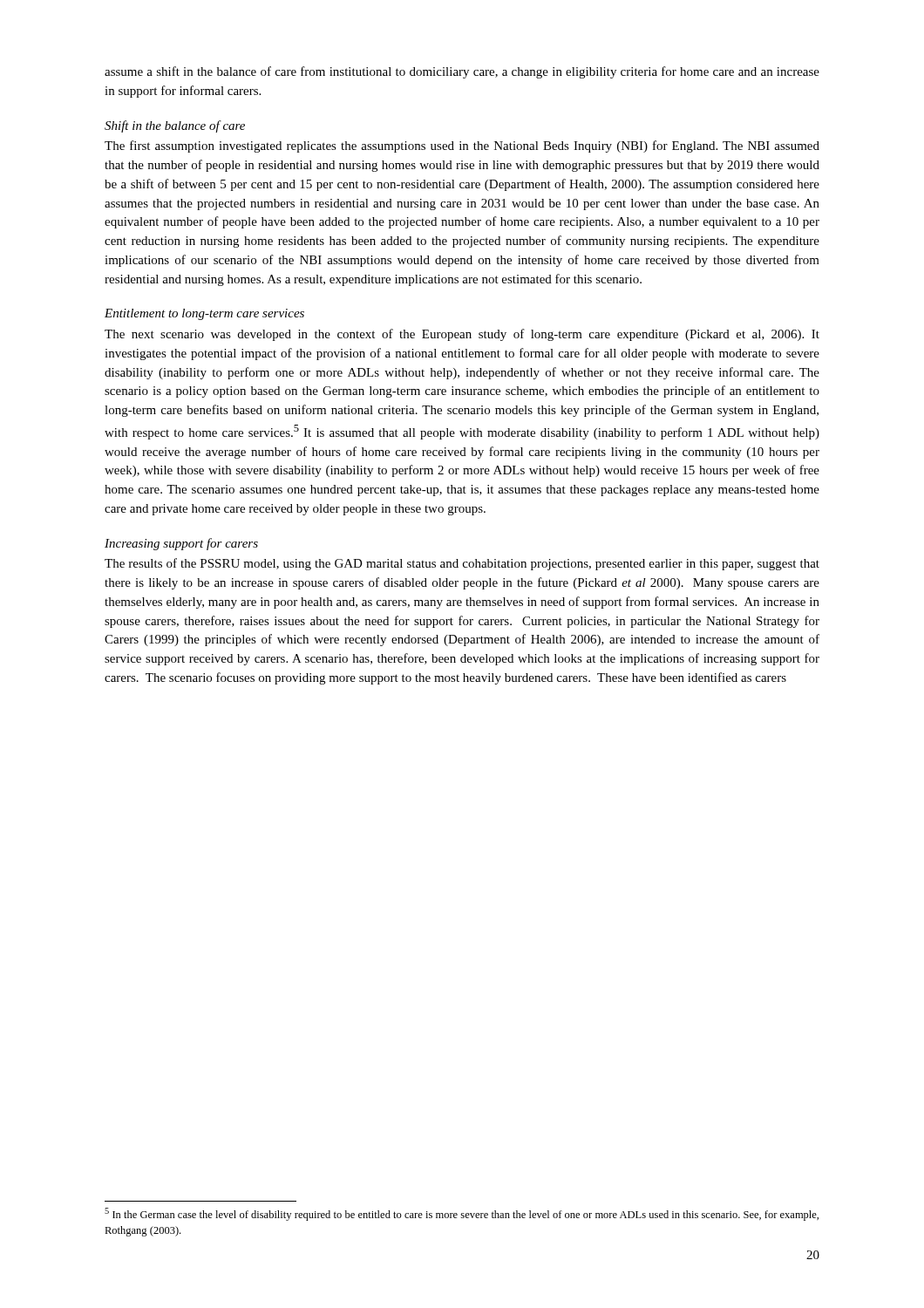Point to the section header beginning "Shift in the balance of"
The width and height of the screenshot is (924, 1308).
(x=175, y=125)
